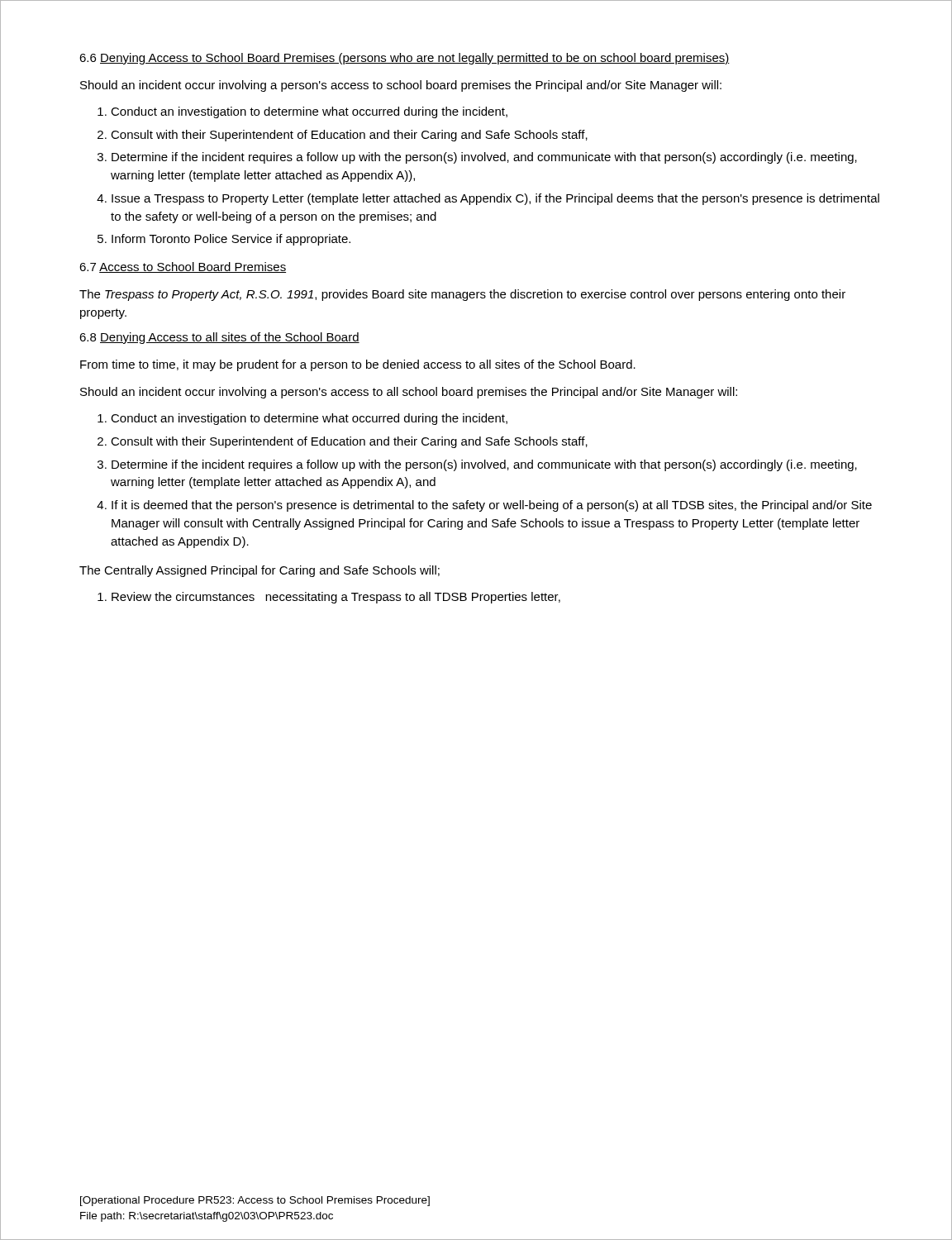Screen dimensions: 1240x952
Task: Find the section header on this page that starts "6.7 Access to"
Action: [183, 267]
